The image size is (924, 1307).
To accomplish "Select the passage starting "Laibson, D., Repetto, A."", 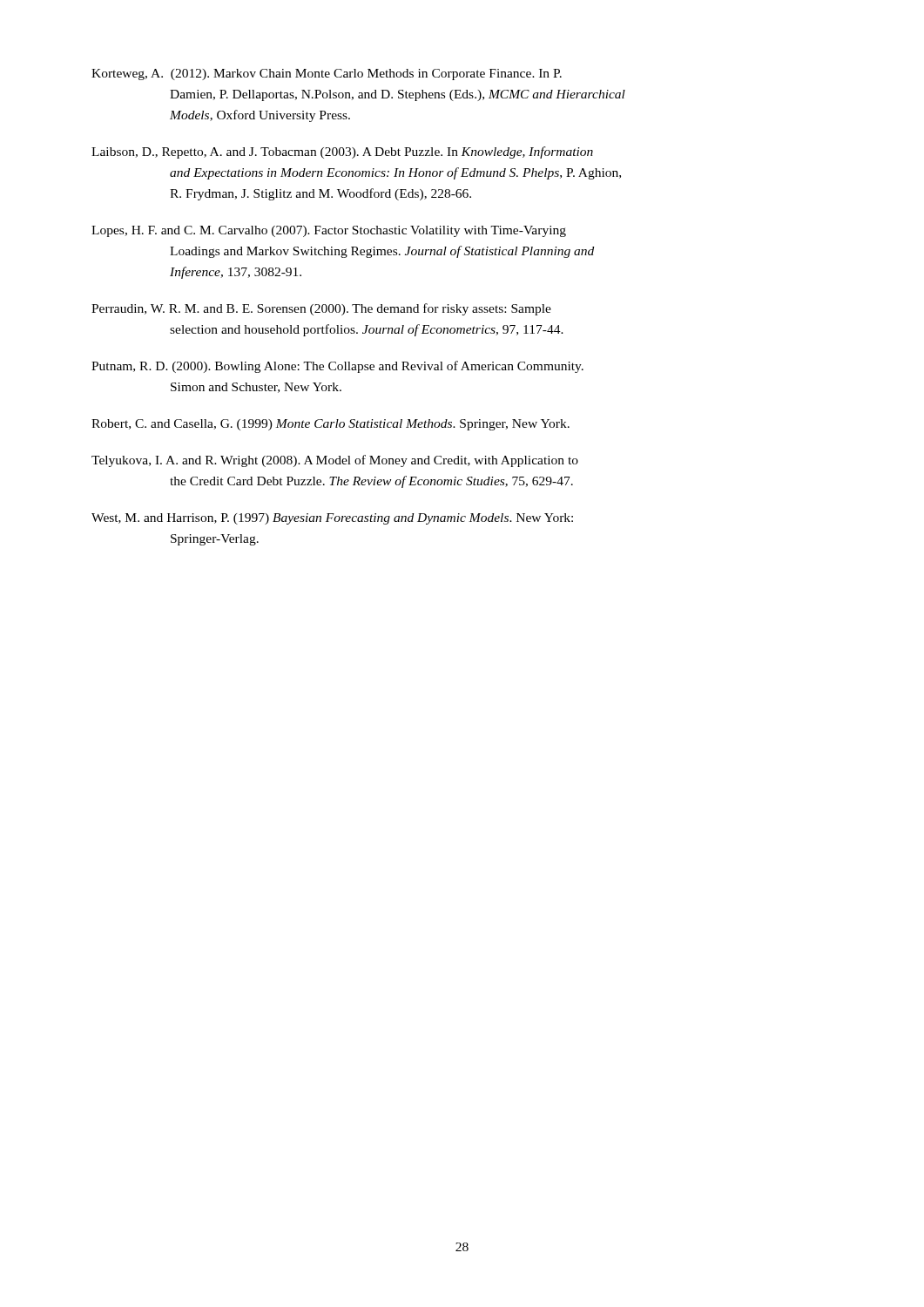I will 471,173.
